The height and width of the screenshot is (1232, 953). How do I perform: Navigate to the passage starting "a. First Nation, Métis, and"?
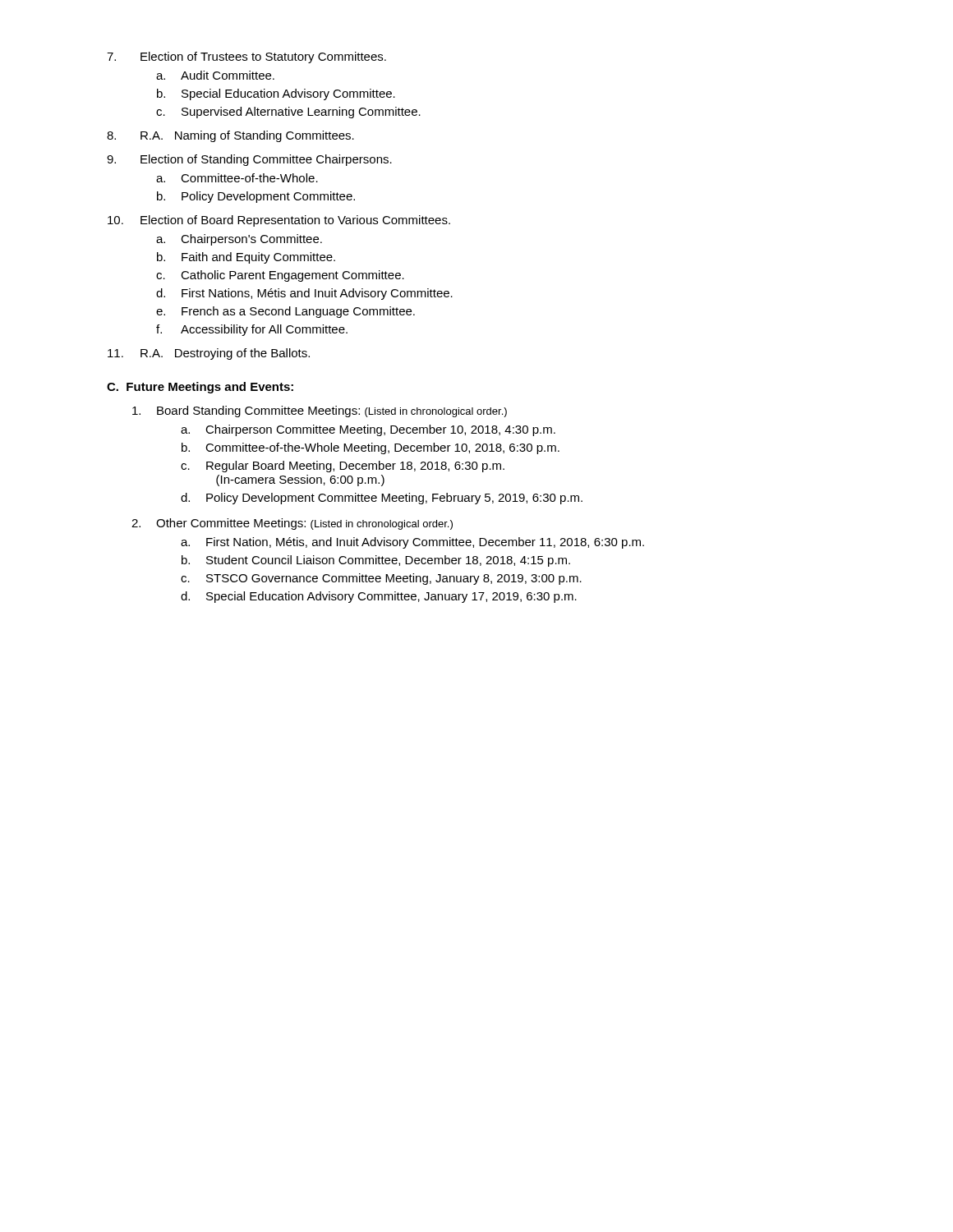[413, 542]
